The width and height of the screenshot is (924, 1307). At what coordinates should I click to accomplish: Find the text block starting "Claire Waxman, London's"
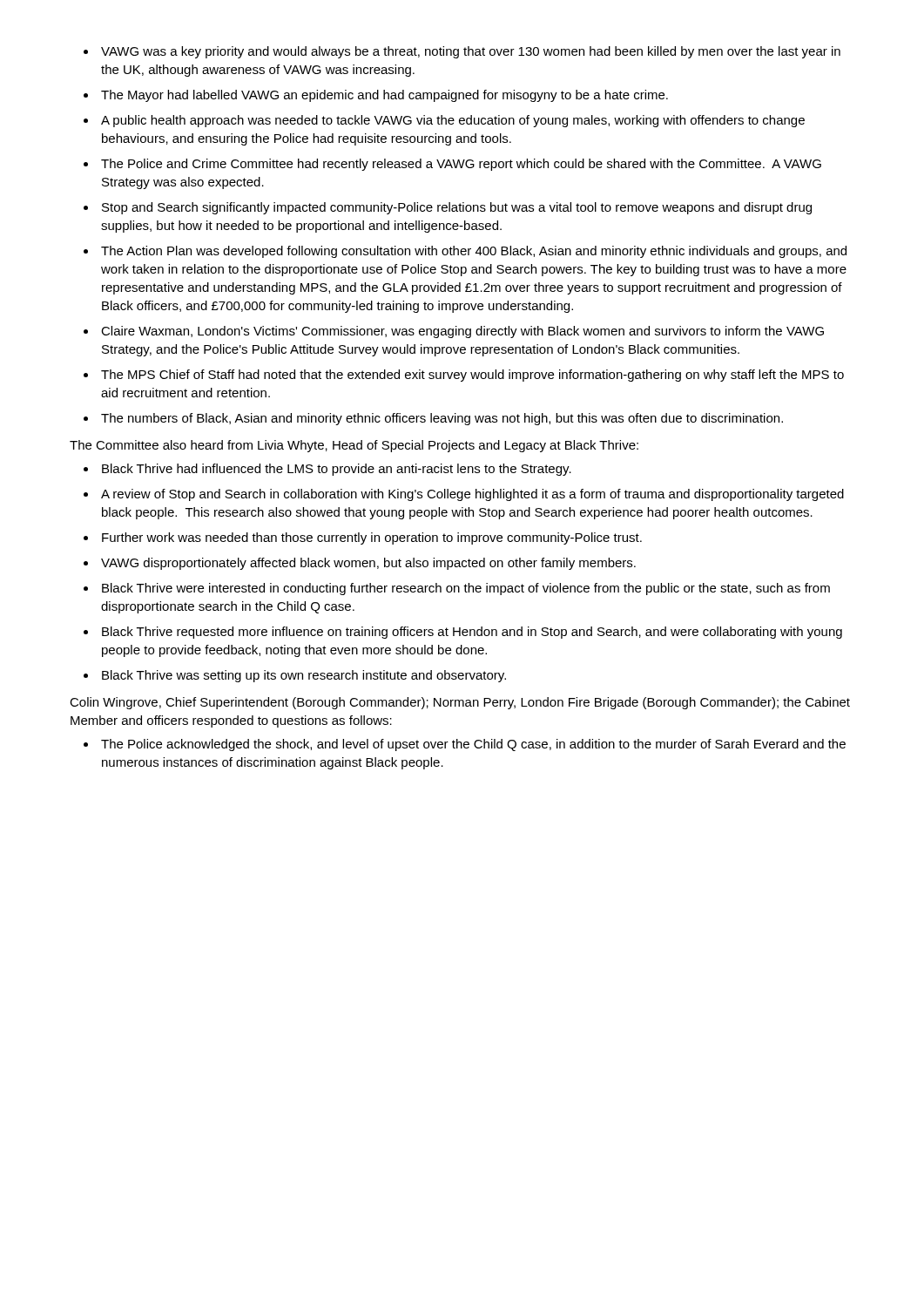tap(476, 340)
